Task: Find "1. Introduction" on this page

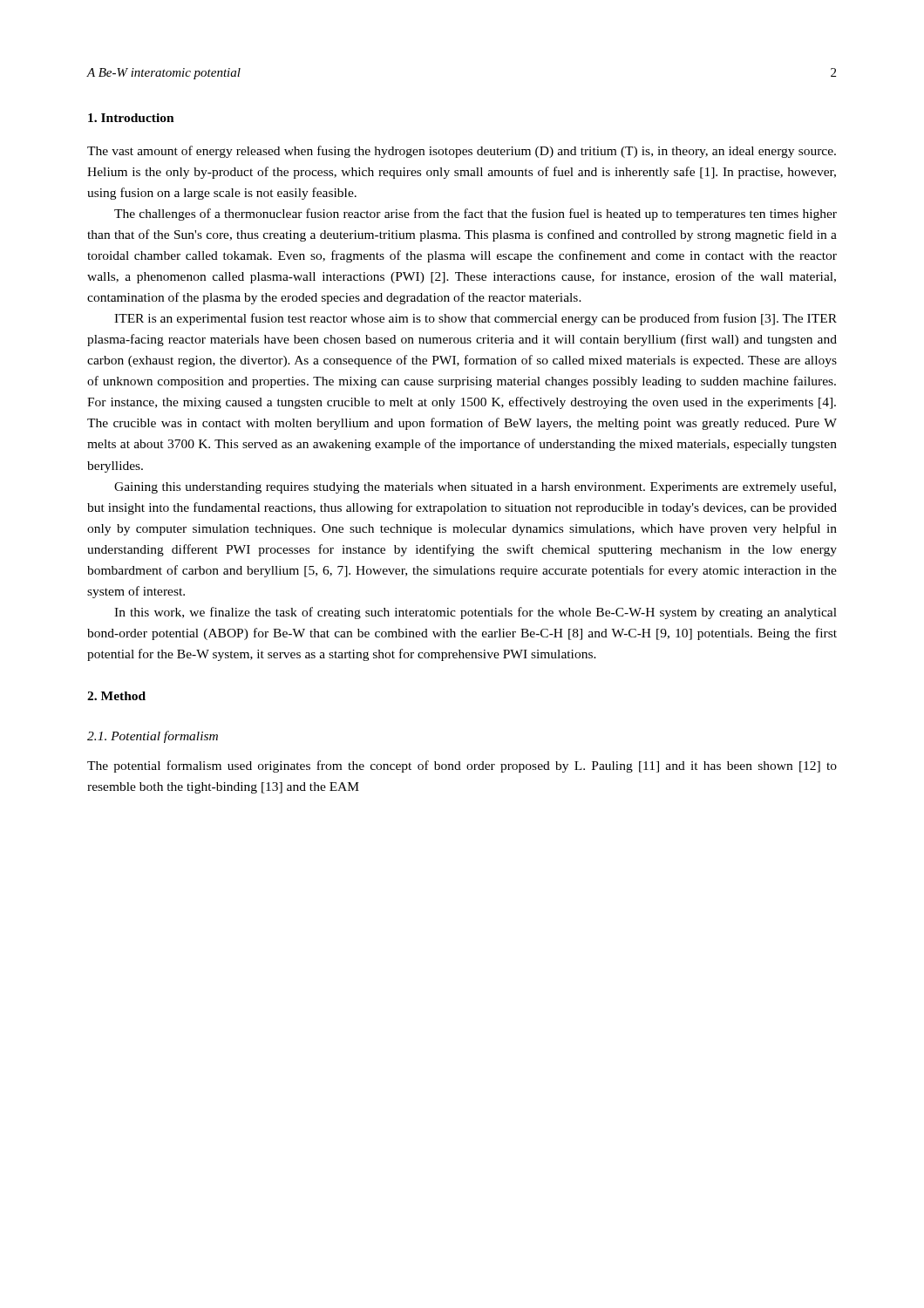Action: tap(131, 118)
